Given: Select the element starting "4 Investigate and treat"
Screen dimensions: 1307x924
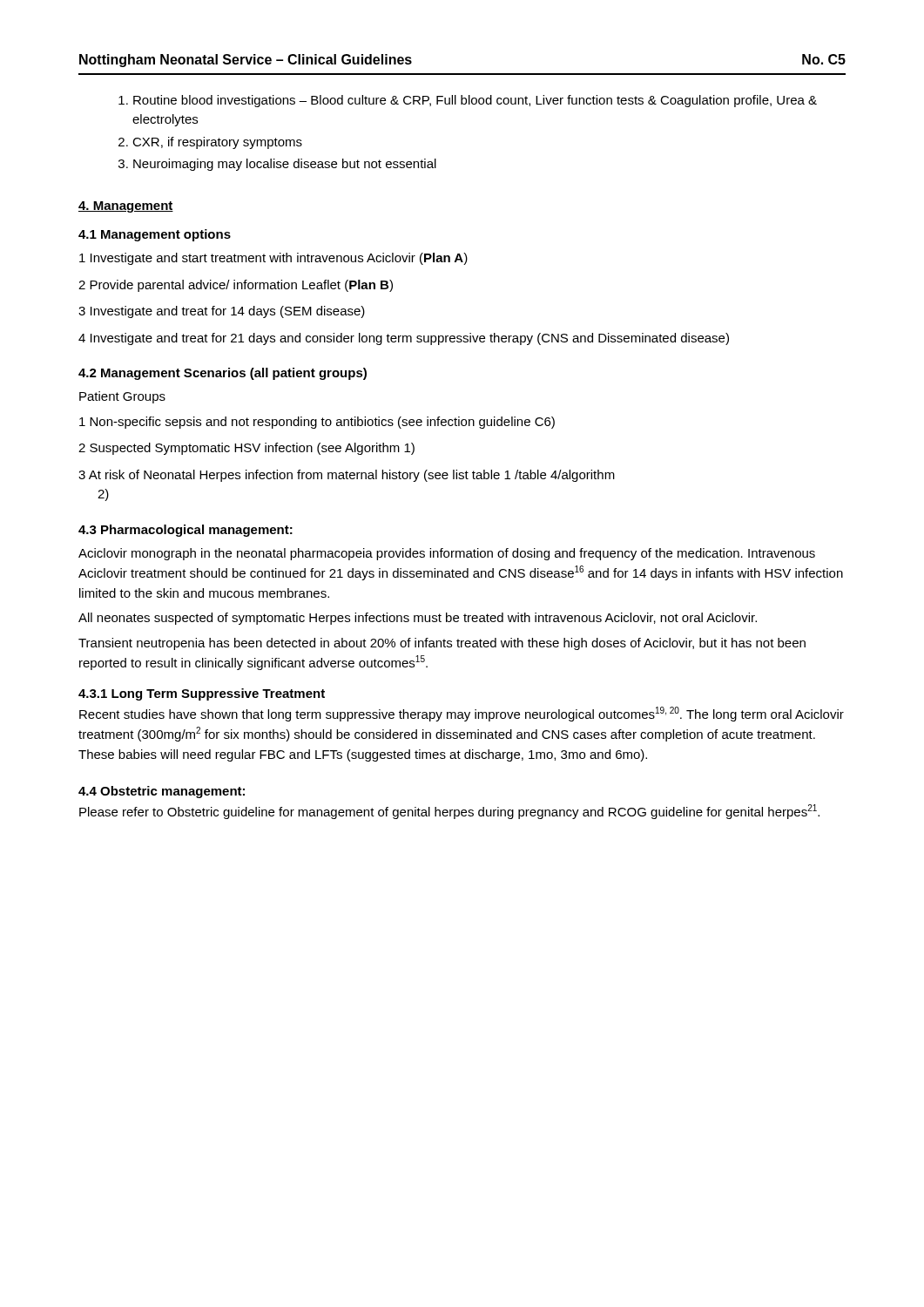Looking at the screenshot, I should (x=404, y=337).
